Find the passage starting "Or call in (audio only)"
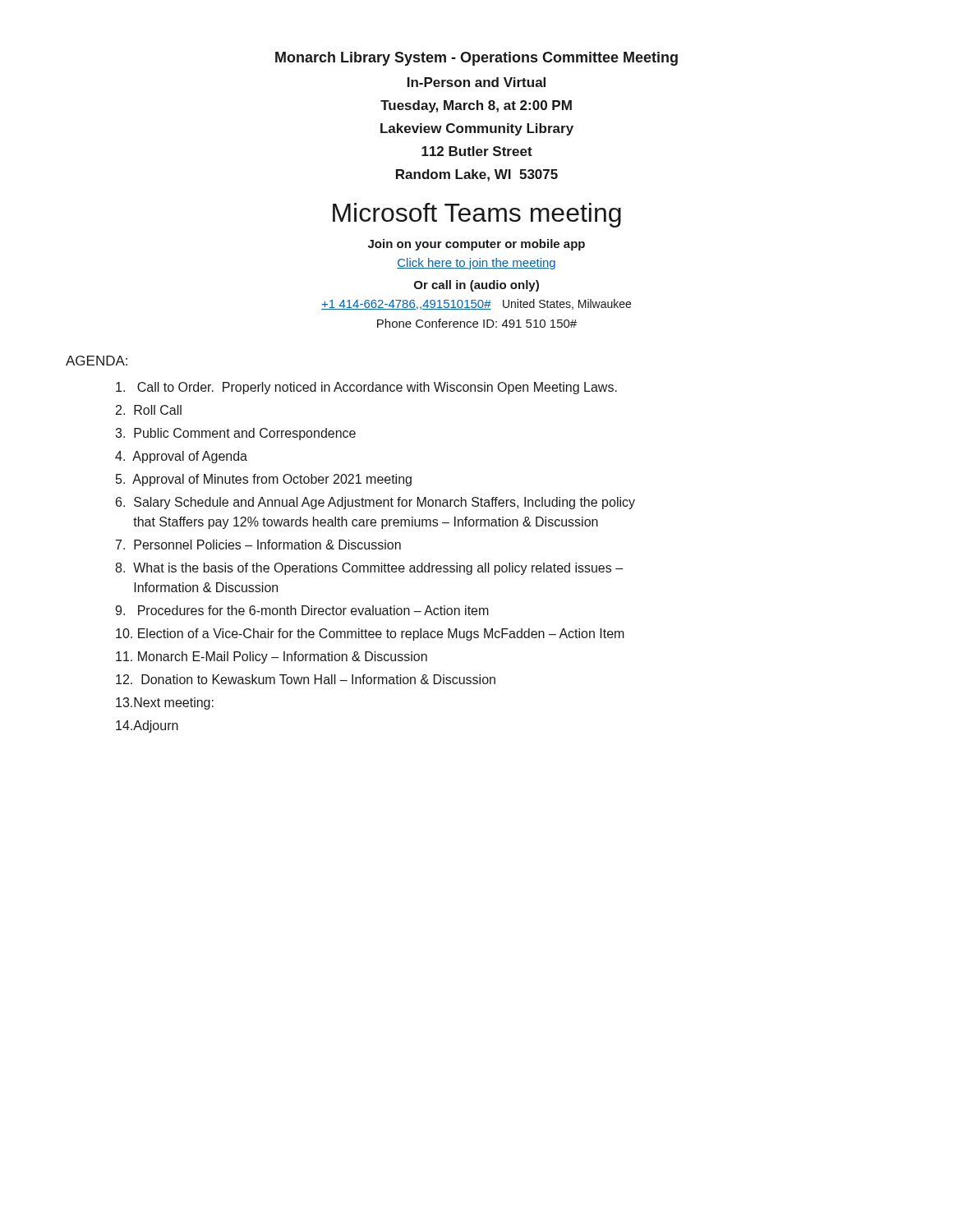 pyautogui.click(x=476, y=285)
